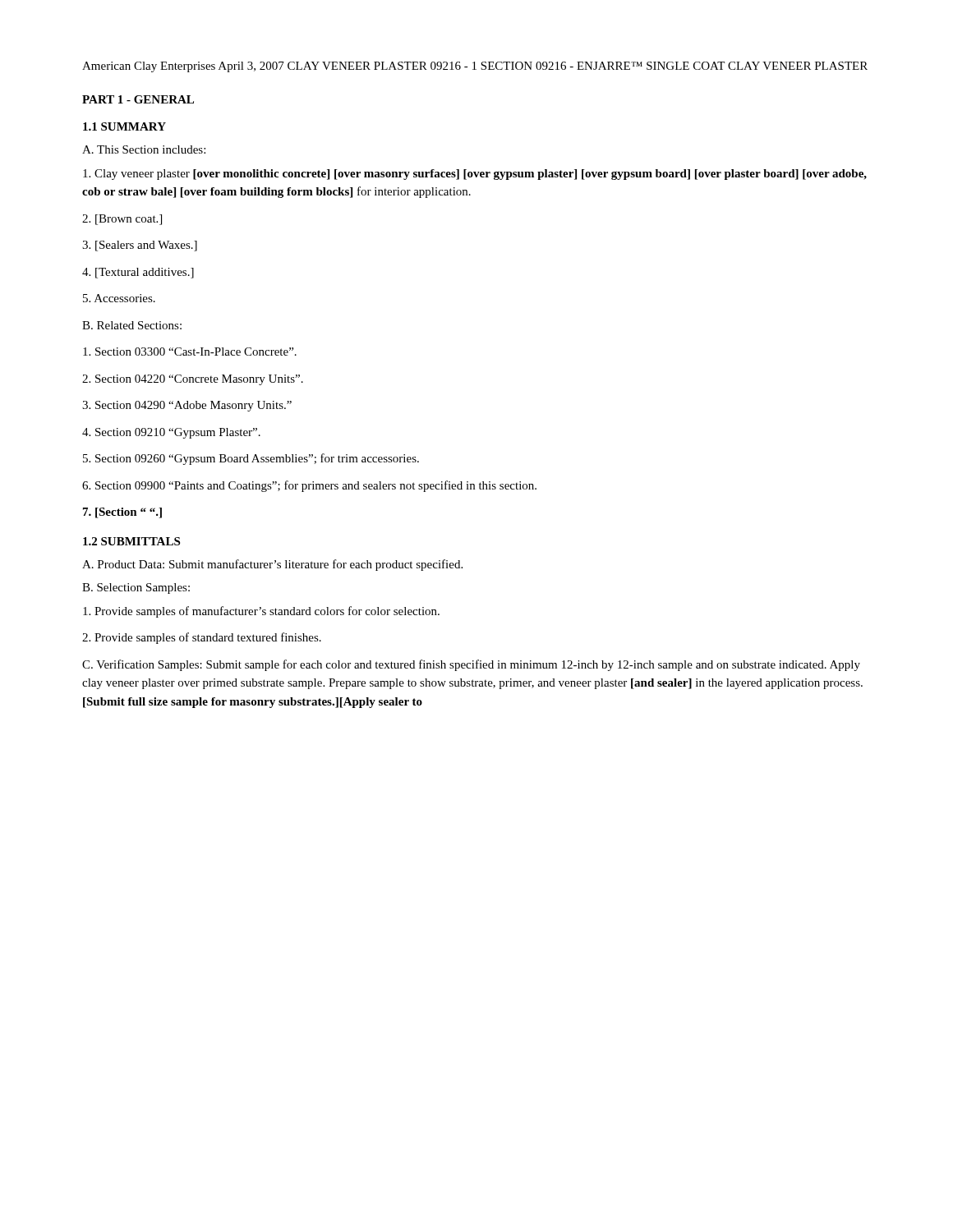Click on the list item that reads "7. [Section “ “.]"

point(122,512)
